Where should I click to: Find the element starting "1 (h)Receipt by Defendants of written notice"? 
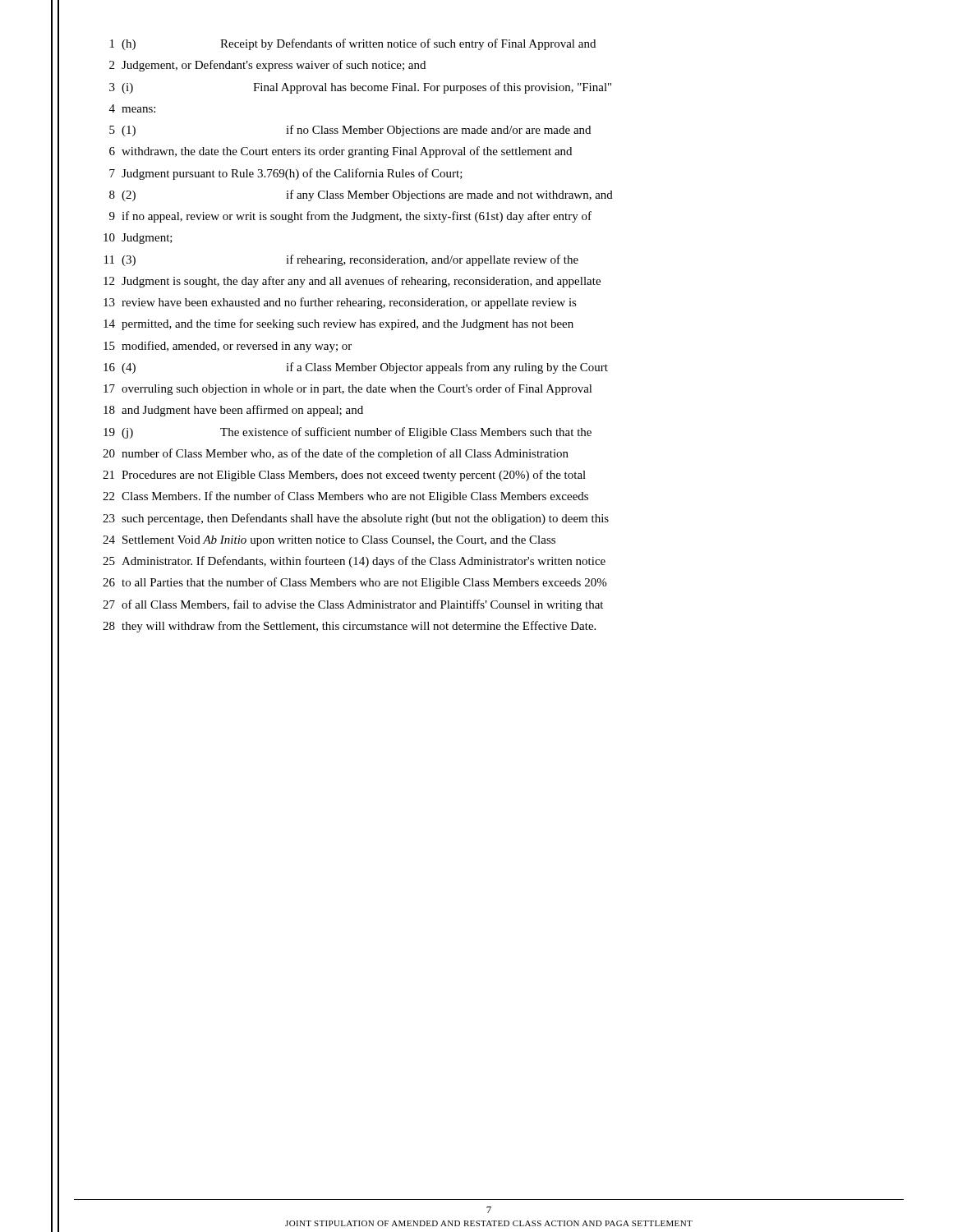(489, 44)
